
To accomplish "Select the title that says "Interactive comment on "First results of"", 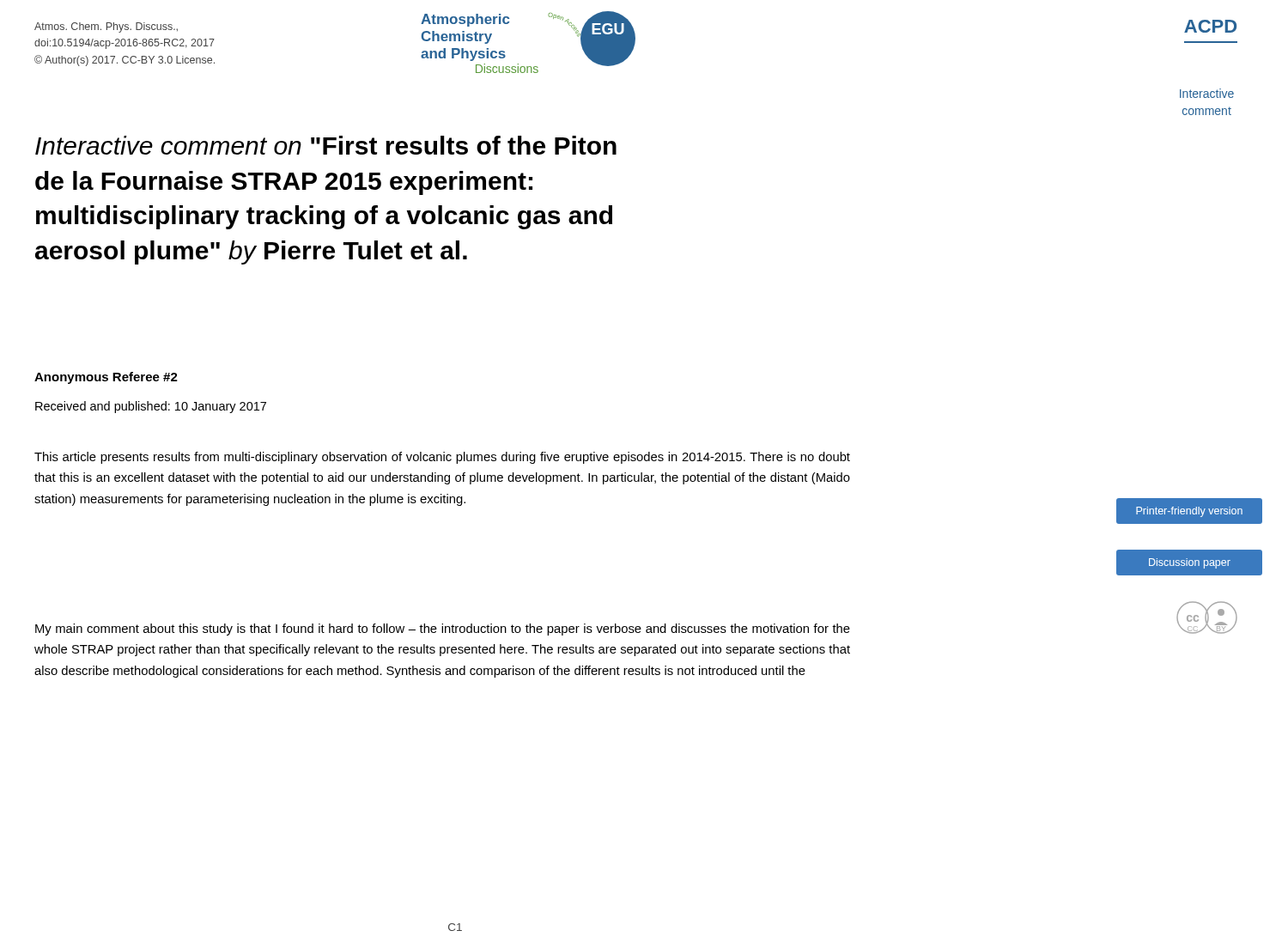I will (x=326, y=198).
